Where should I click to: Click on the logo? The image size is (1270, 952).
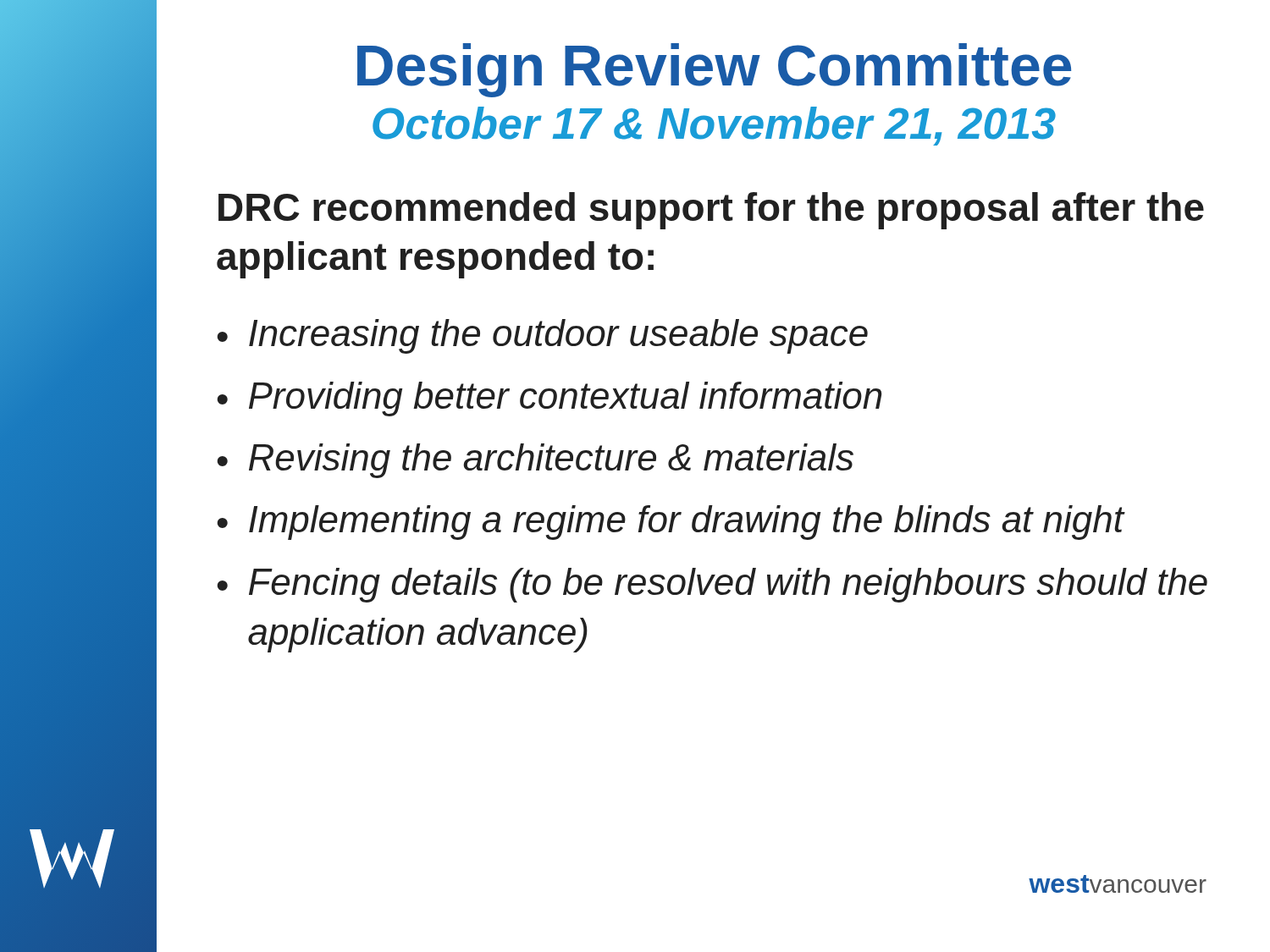point(1118,884)
